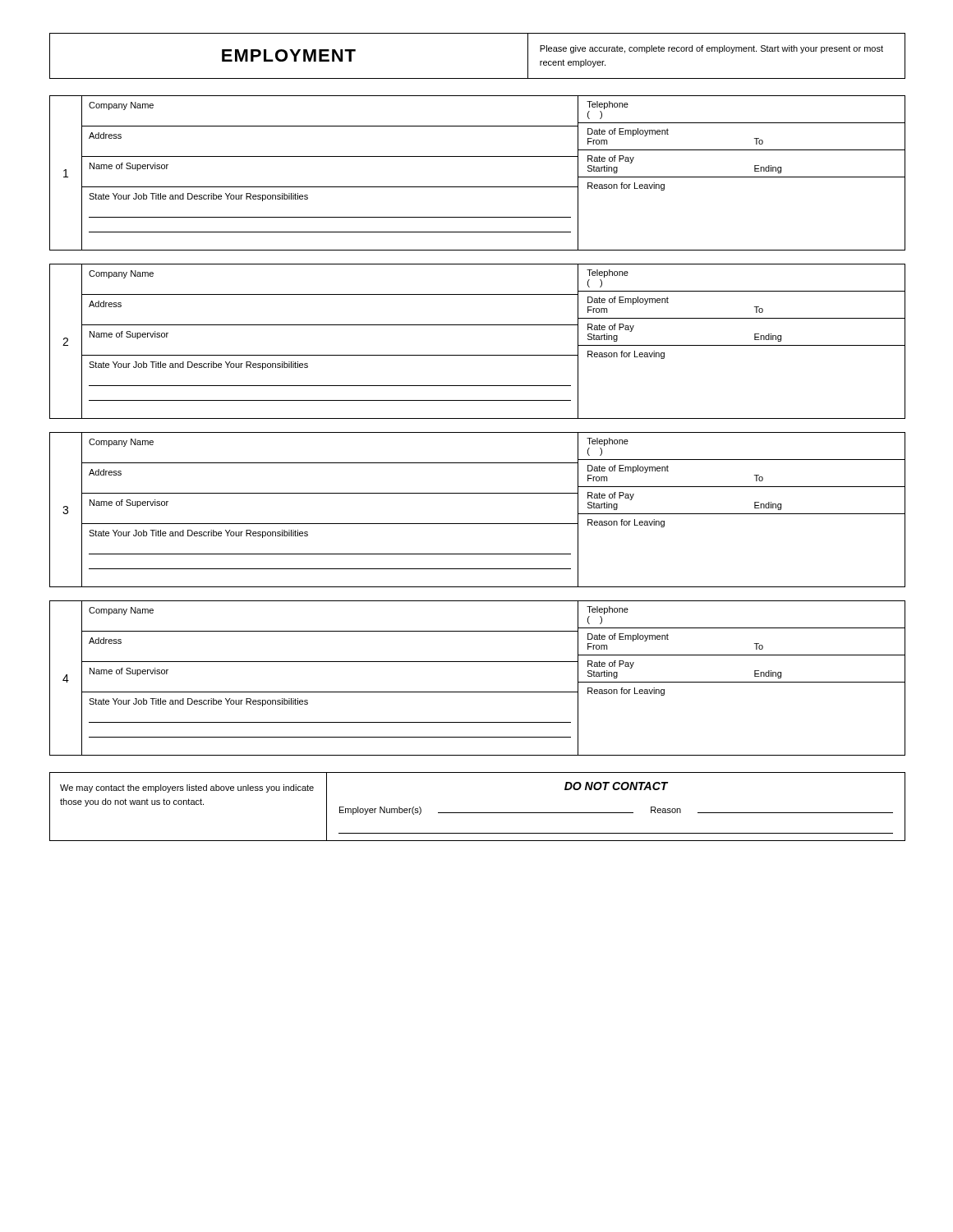Find the table that mentions "3 Company Name"

coord(477,510)
